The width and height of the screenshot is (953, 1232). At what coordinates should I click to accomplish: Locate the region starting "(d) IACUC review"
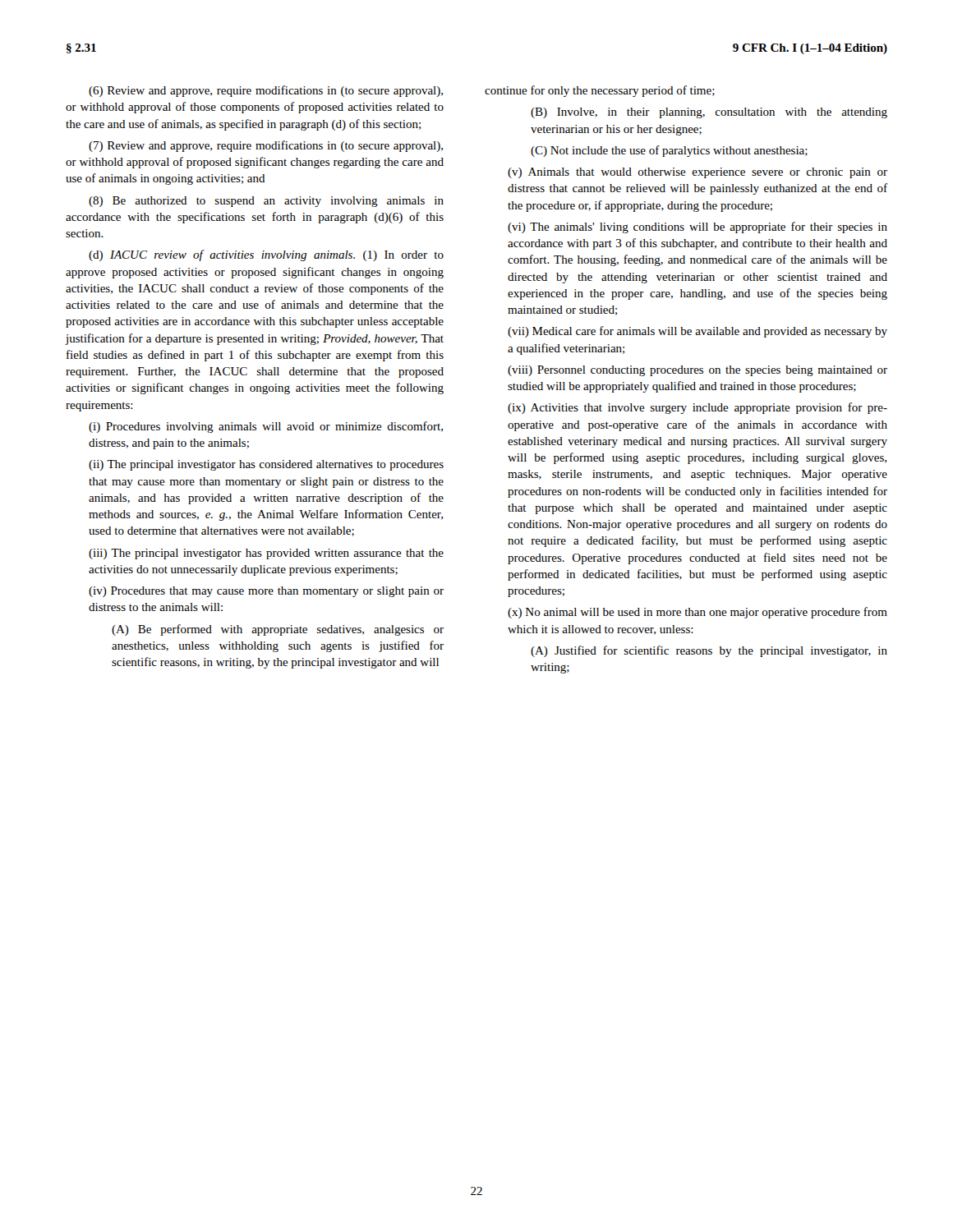pos(255,330)
